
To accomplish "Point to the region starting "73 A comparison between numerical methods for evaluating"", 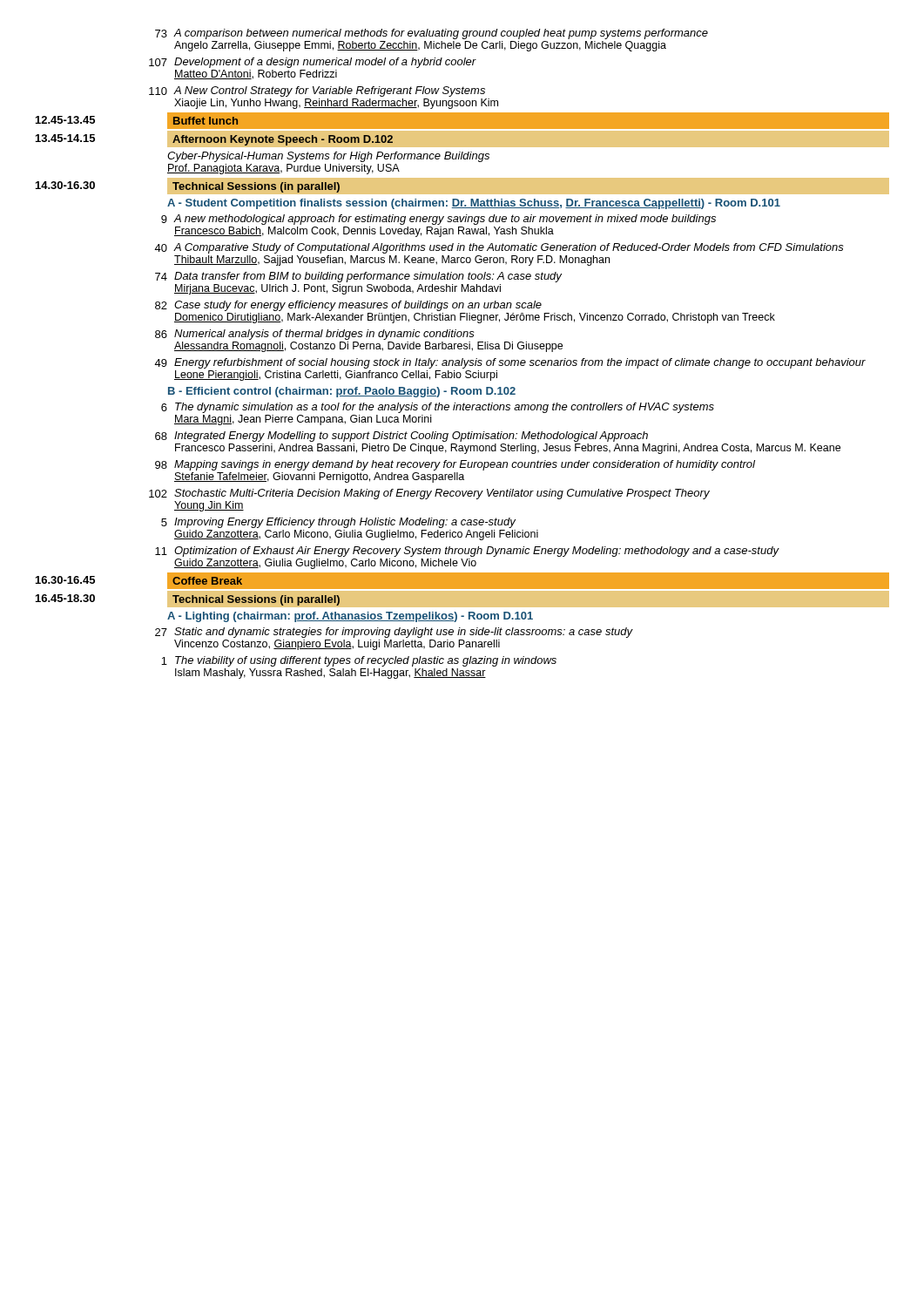I will (x=462, y=39).
